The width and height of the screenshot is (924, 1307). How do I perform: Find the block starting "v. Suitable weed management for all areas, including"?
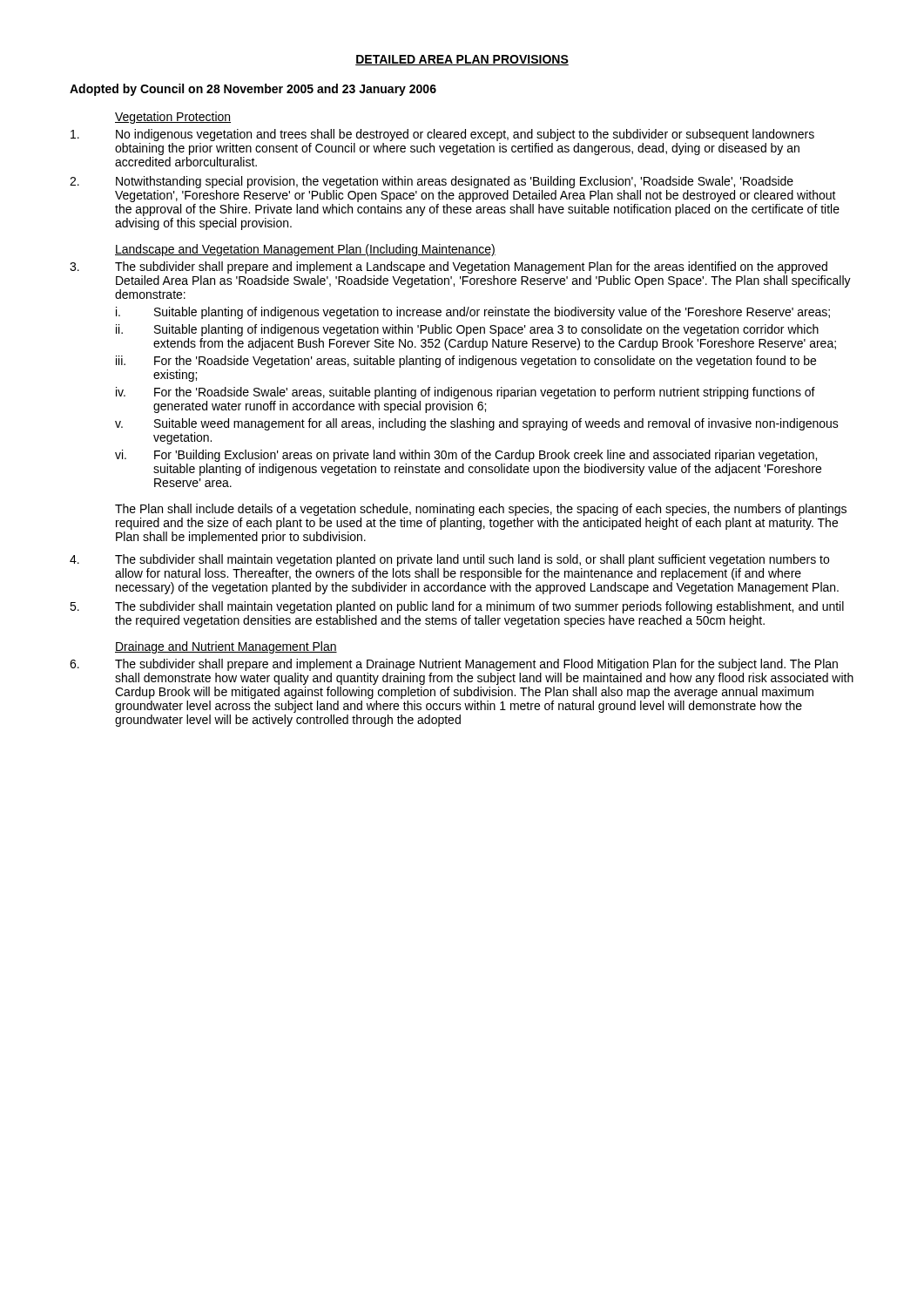click(x=485, y=430)
